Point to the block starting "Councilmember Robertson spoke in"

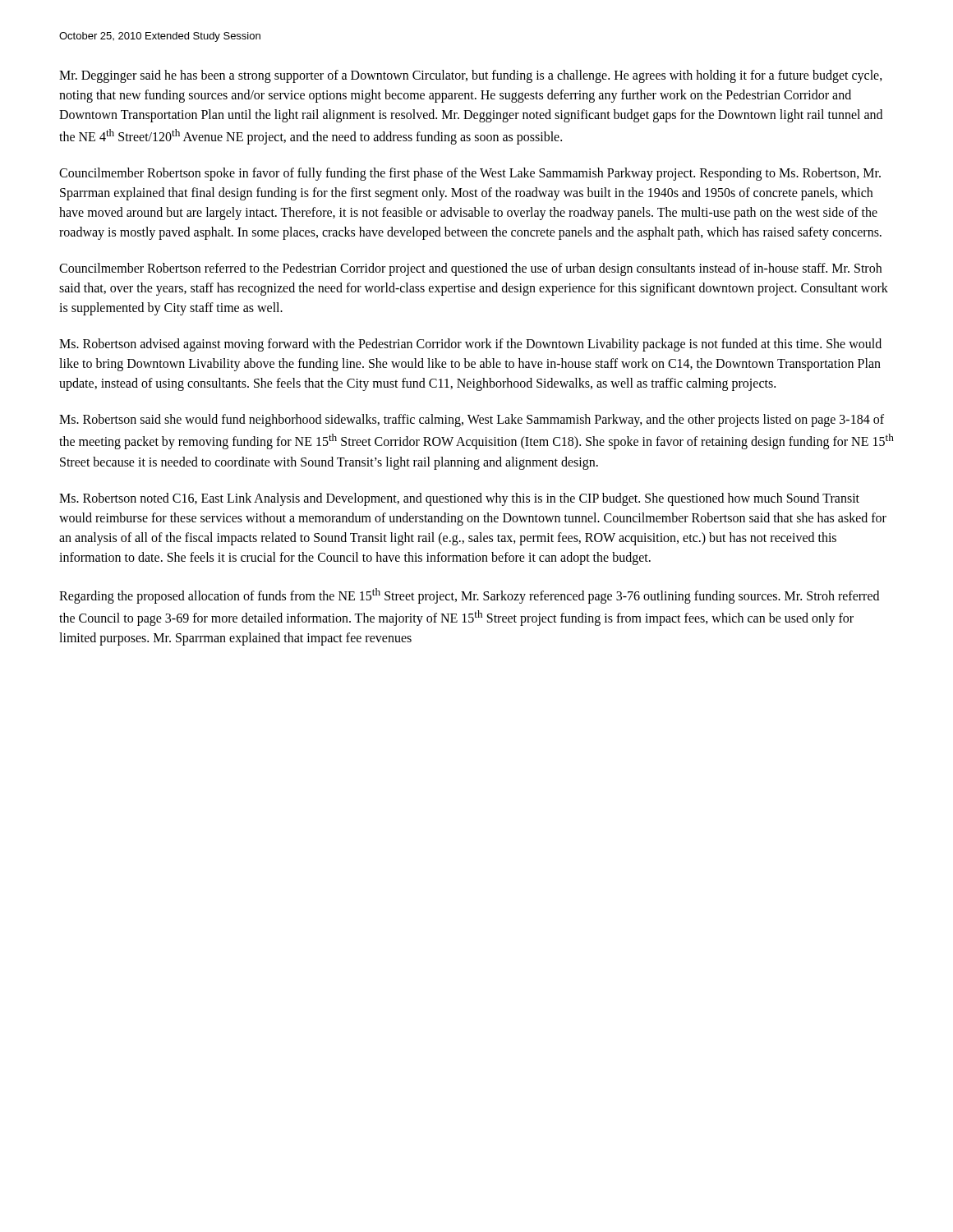tap(471, 203)
